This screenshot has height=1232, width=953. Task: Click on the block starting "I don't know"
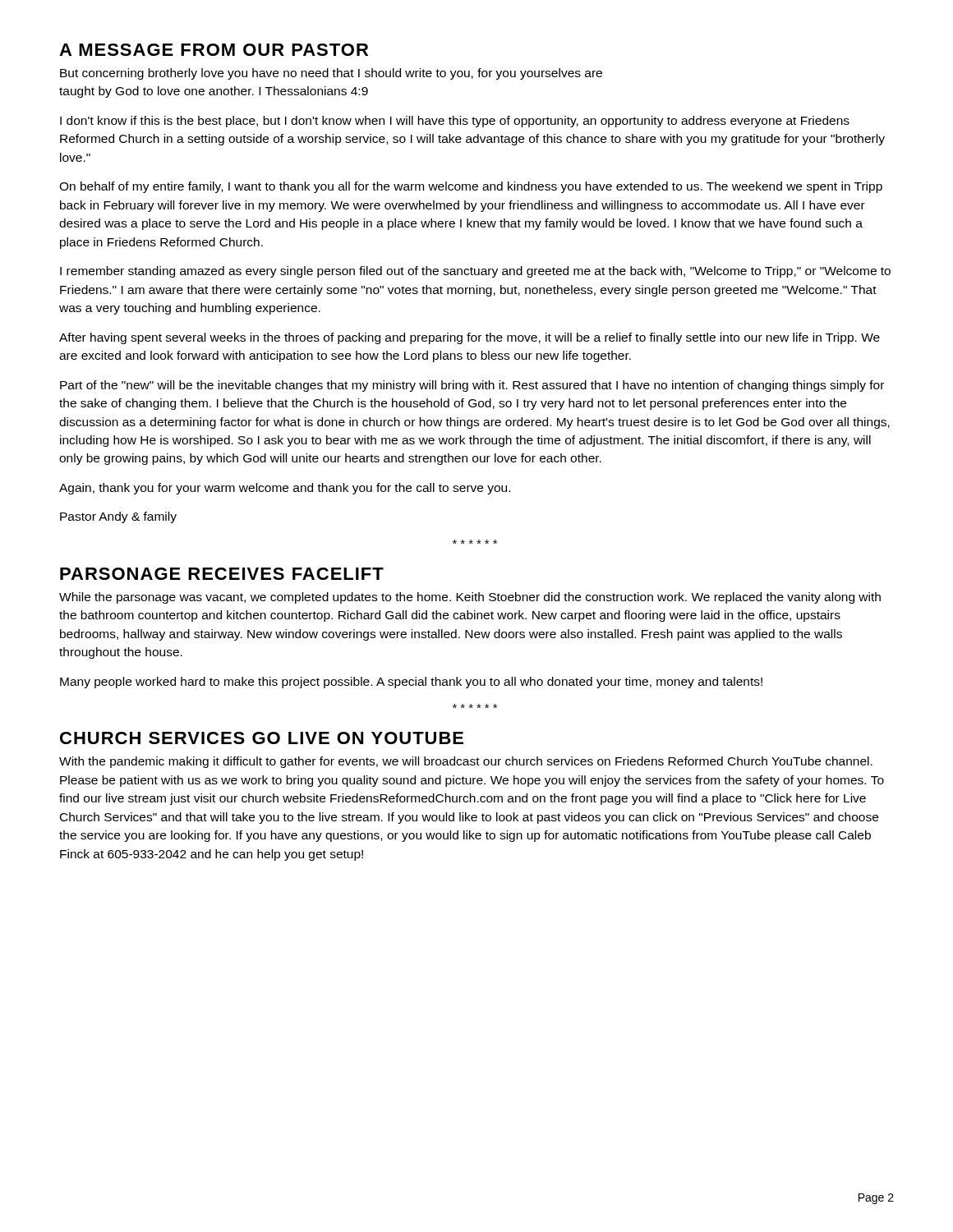tap(472, 139)
